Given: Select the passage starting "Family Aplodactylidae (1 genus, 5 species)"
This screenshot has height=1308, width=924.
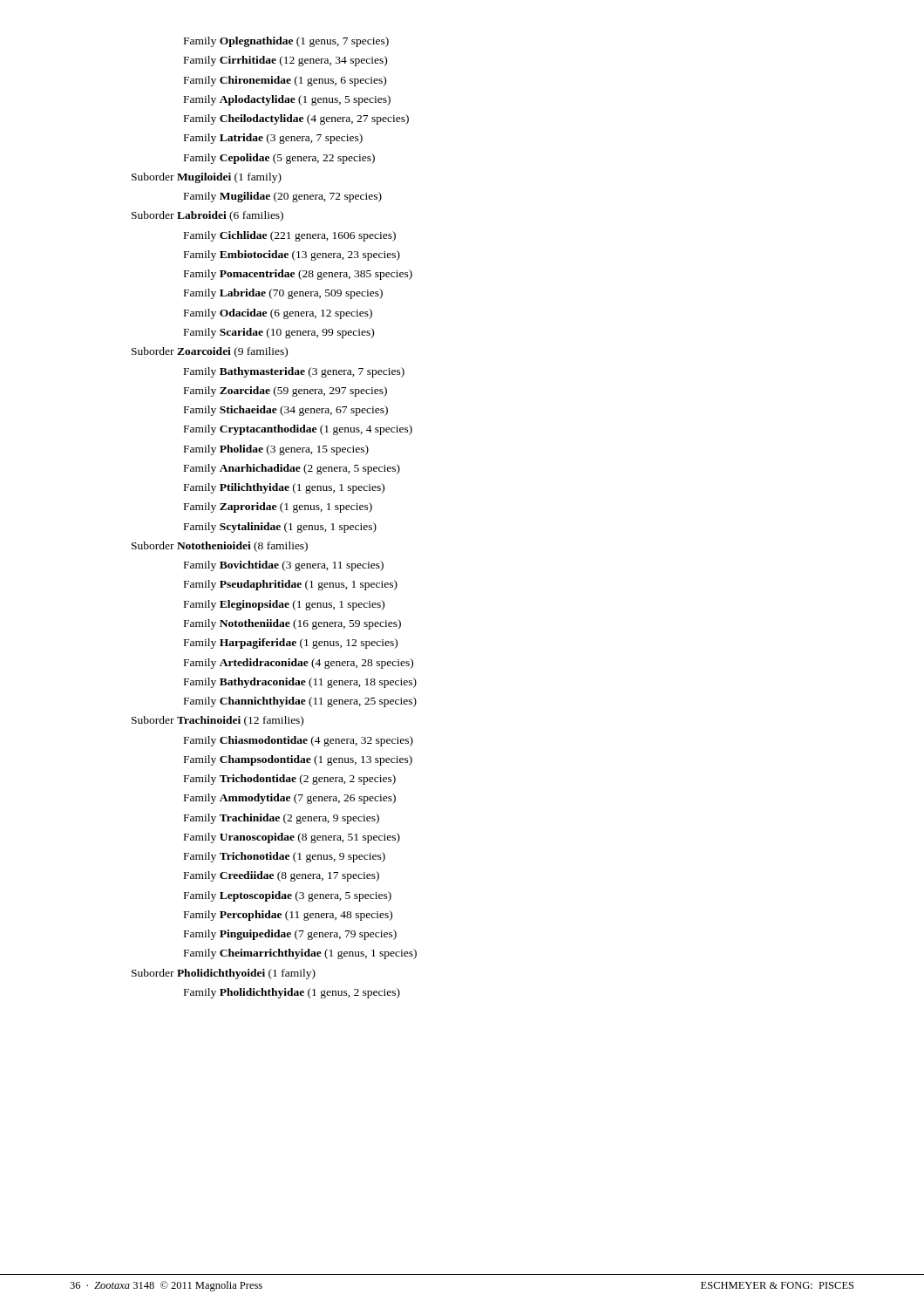Looking at the screenshot, I should [x=287, y=99].
